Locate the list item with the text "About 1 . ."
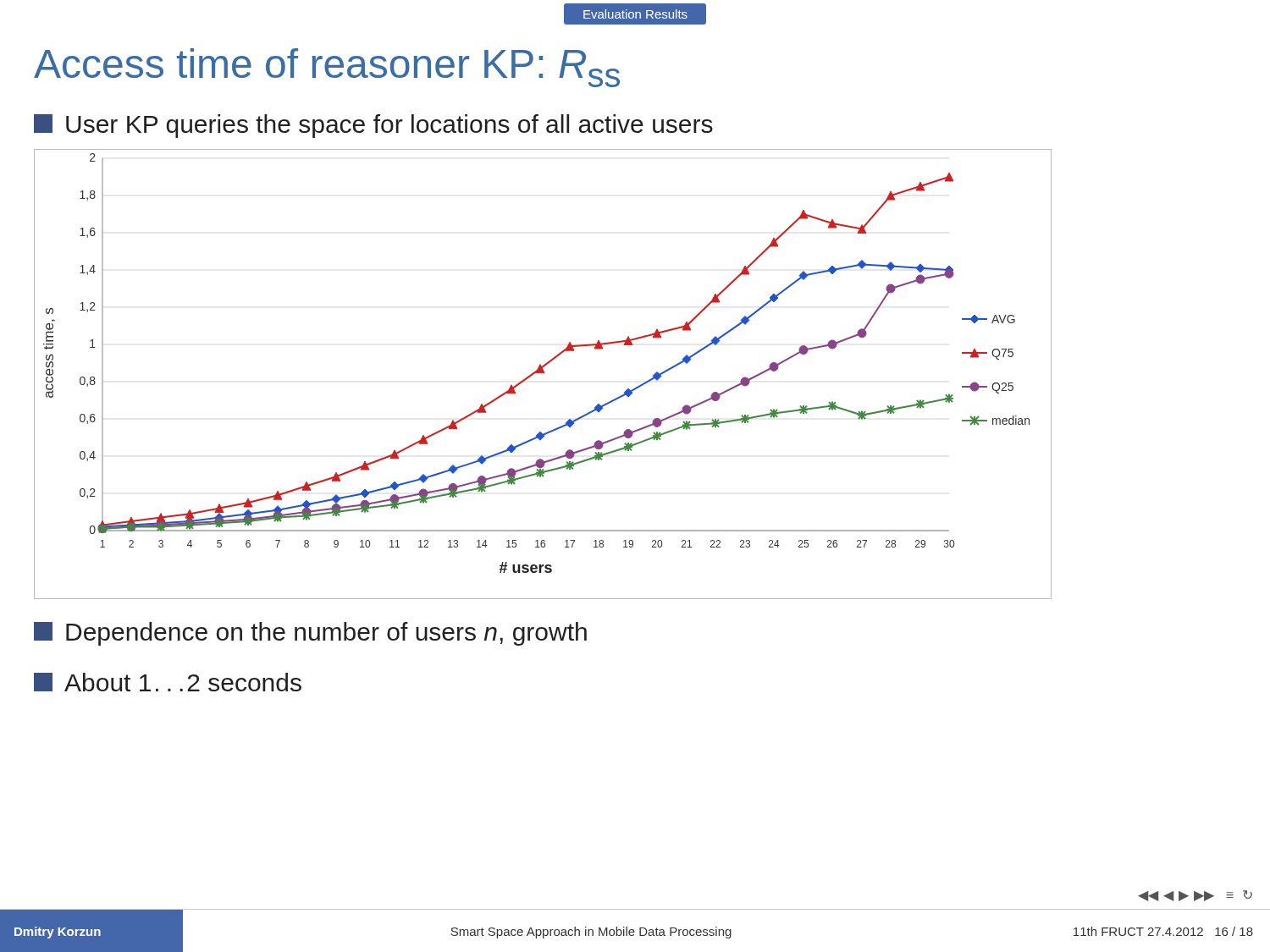Image resolution: width=1270 pixels, height=952 pixels. tap(168, 683)
